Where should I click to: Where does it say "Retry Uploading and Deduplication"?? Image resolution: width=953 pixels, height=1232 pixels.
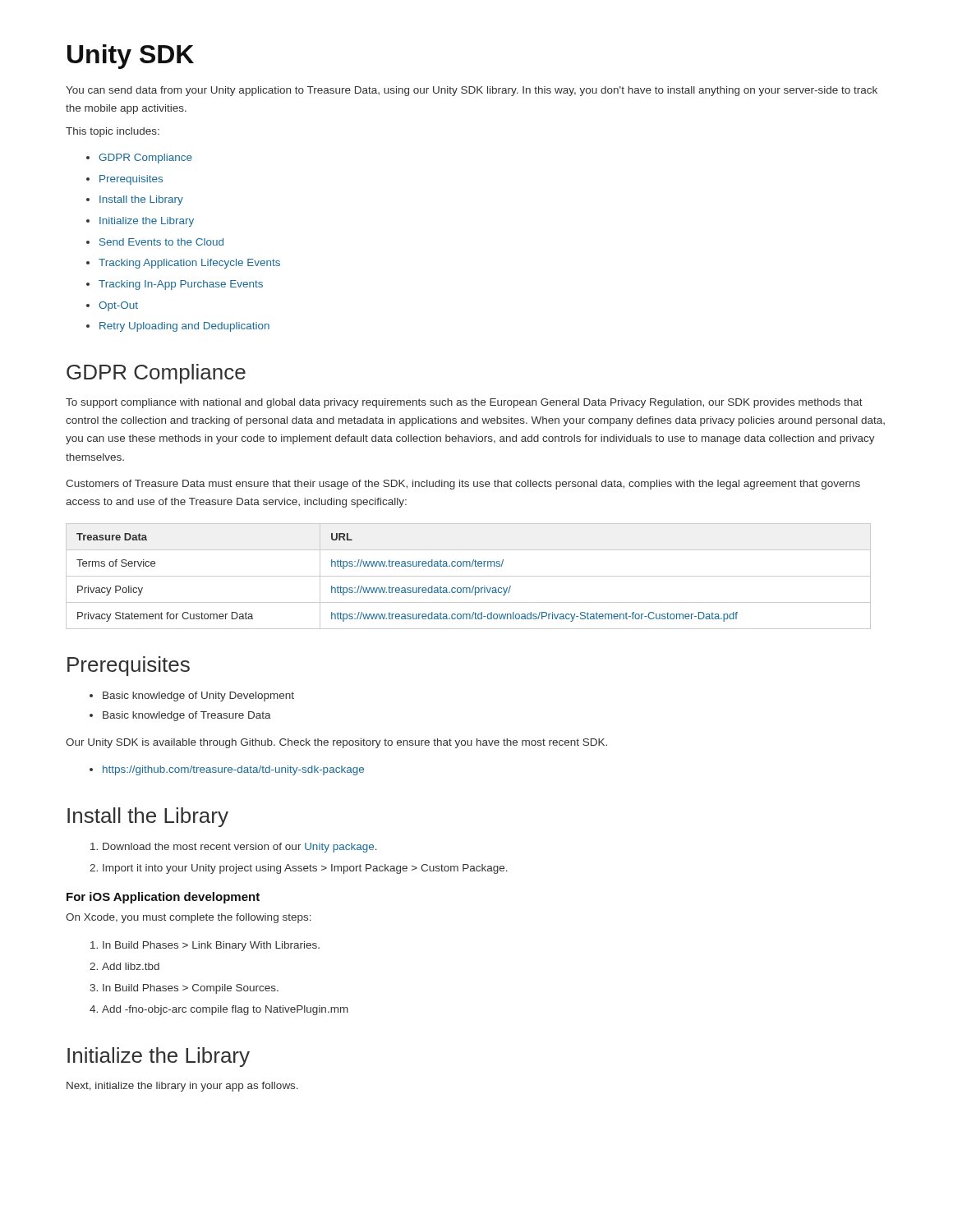tap(184, 327)
